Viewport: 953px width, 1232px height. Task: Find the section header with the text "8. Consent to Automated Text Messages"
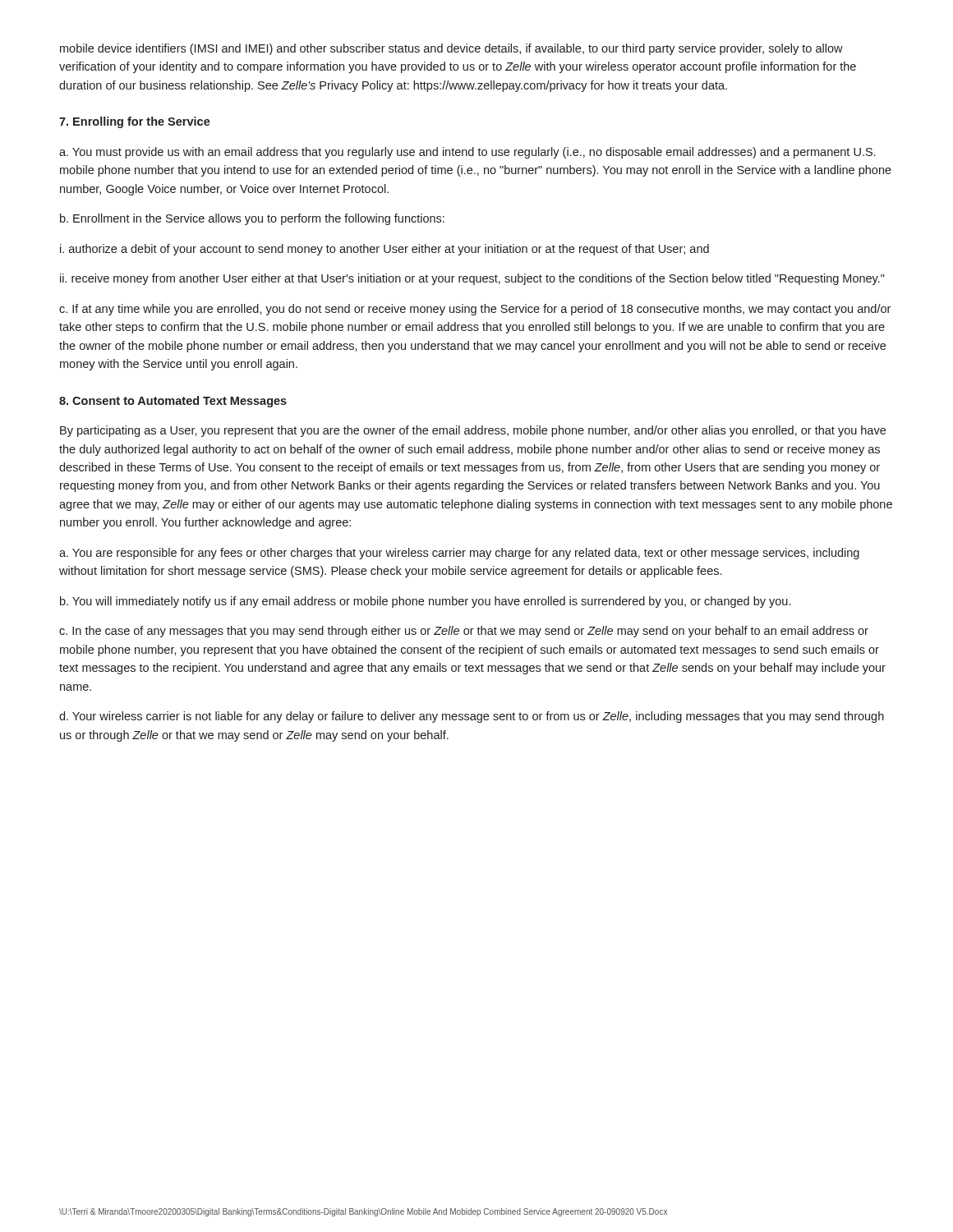[173, 400]
